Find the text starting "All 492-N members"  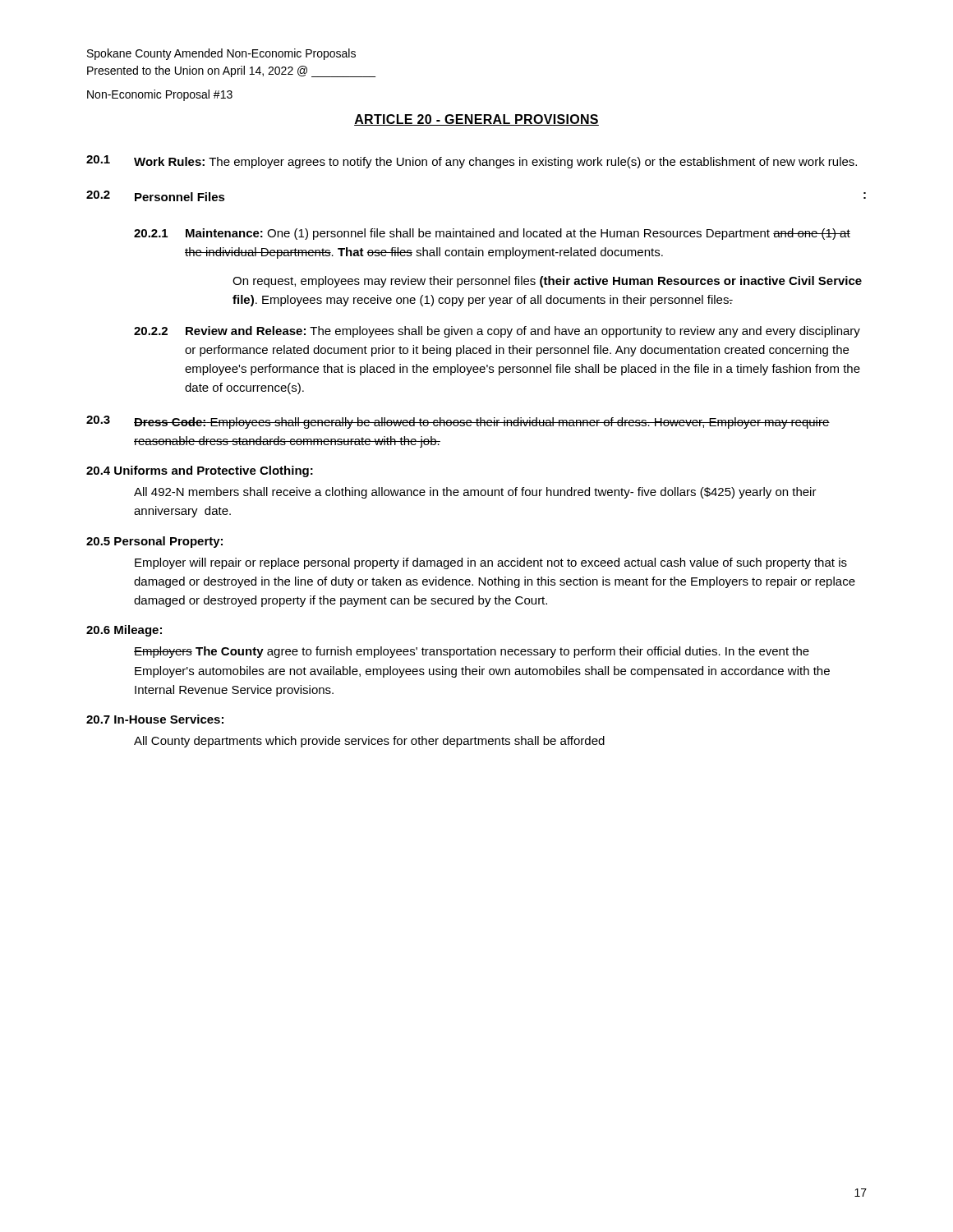click(500, 501)
